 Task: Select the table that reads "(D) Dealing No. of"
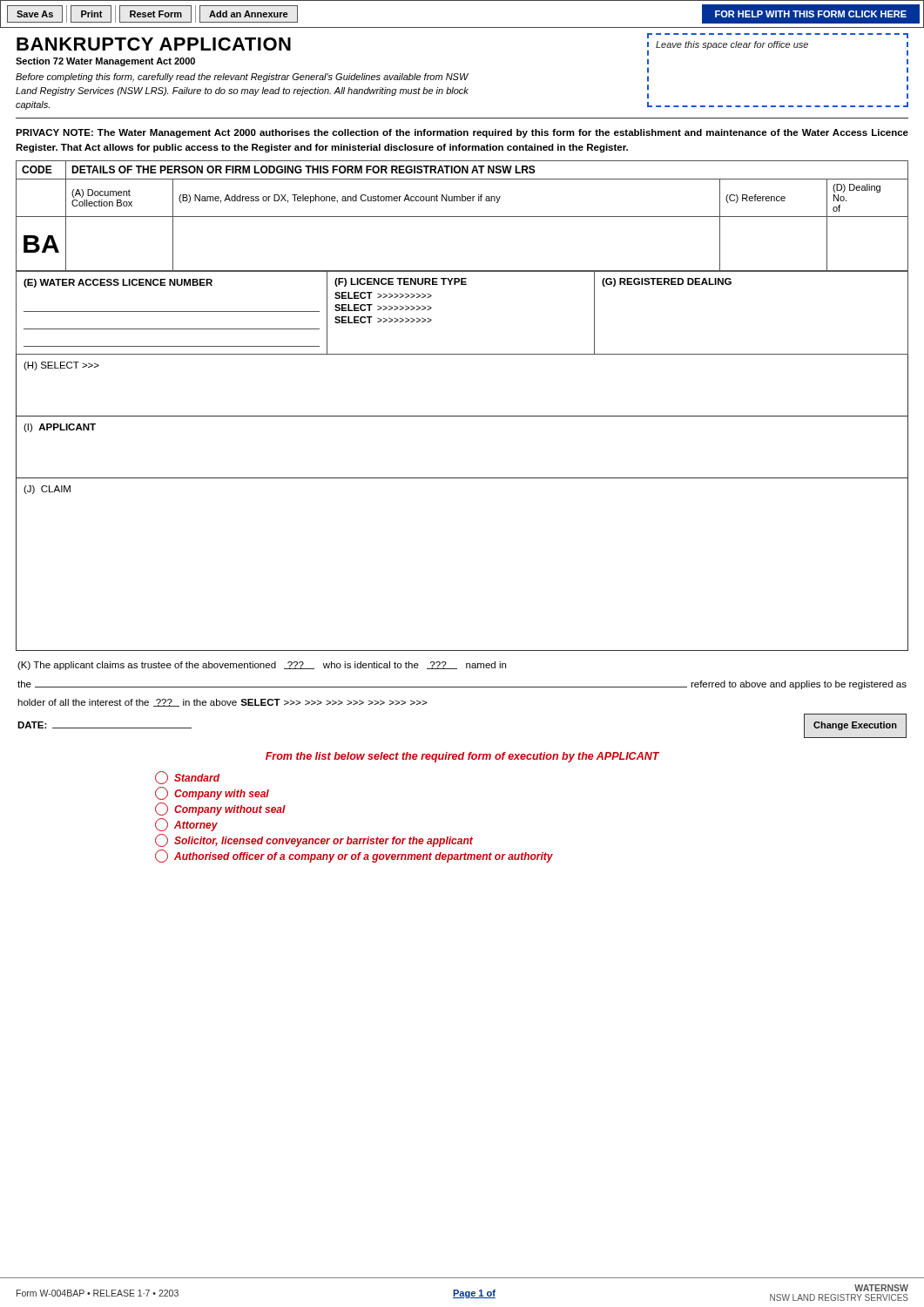(x=462, y=216)
